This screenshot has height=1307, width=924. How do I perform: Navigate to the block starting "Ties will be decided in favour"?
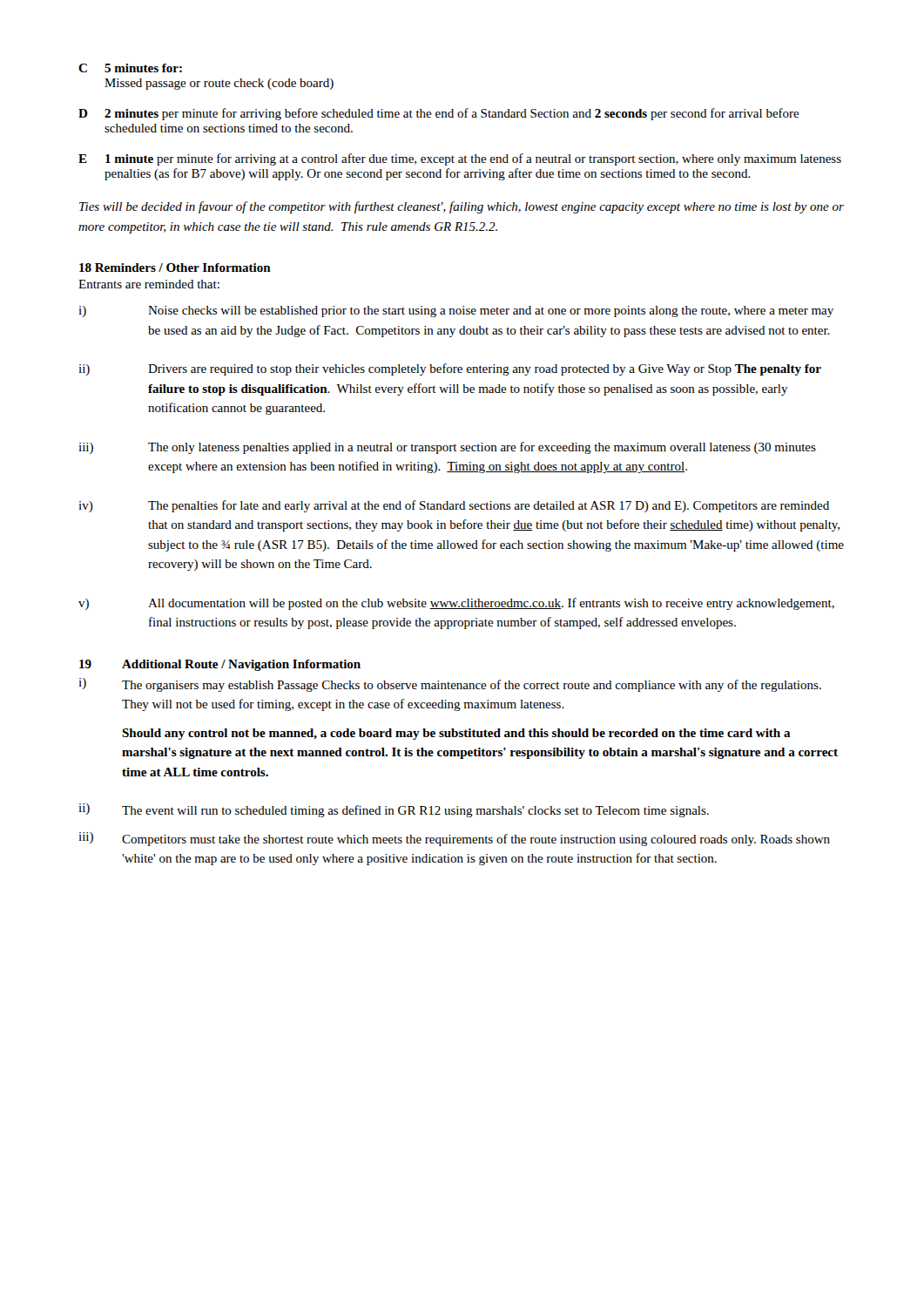tap(461, 216)
